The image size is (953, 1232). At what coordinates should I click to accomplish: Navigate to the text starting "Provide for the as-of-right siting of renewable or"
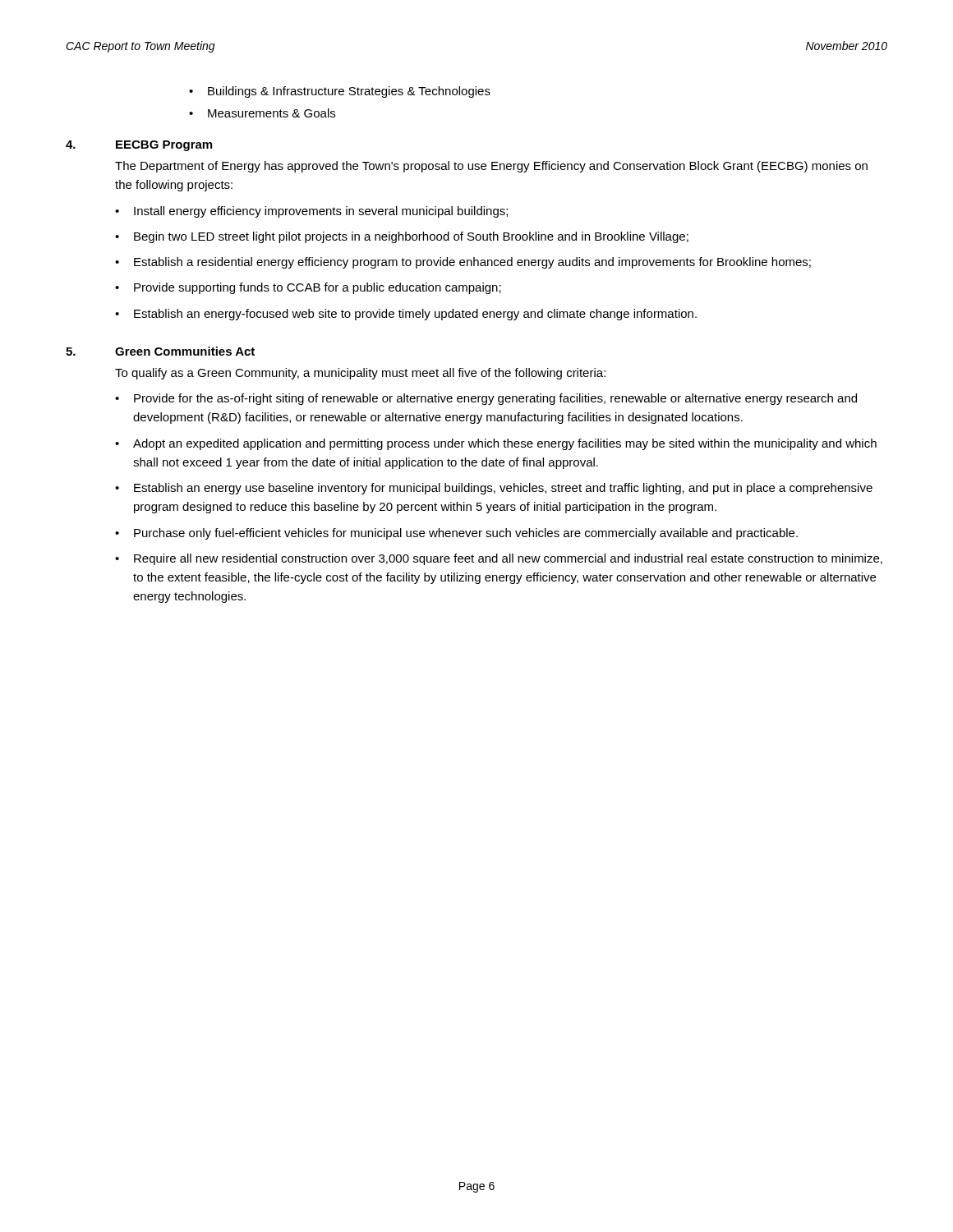click(x=501, y=408)
